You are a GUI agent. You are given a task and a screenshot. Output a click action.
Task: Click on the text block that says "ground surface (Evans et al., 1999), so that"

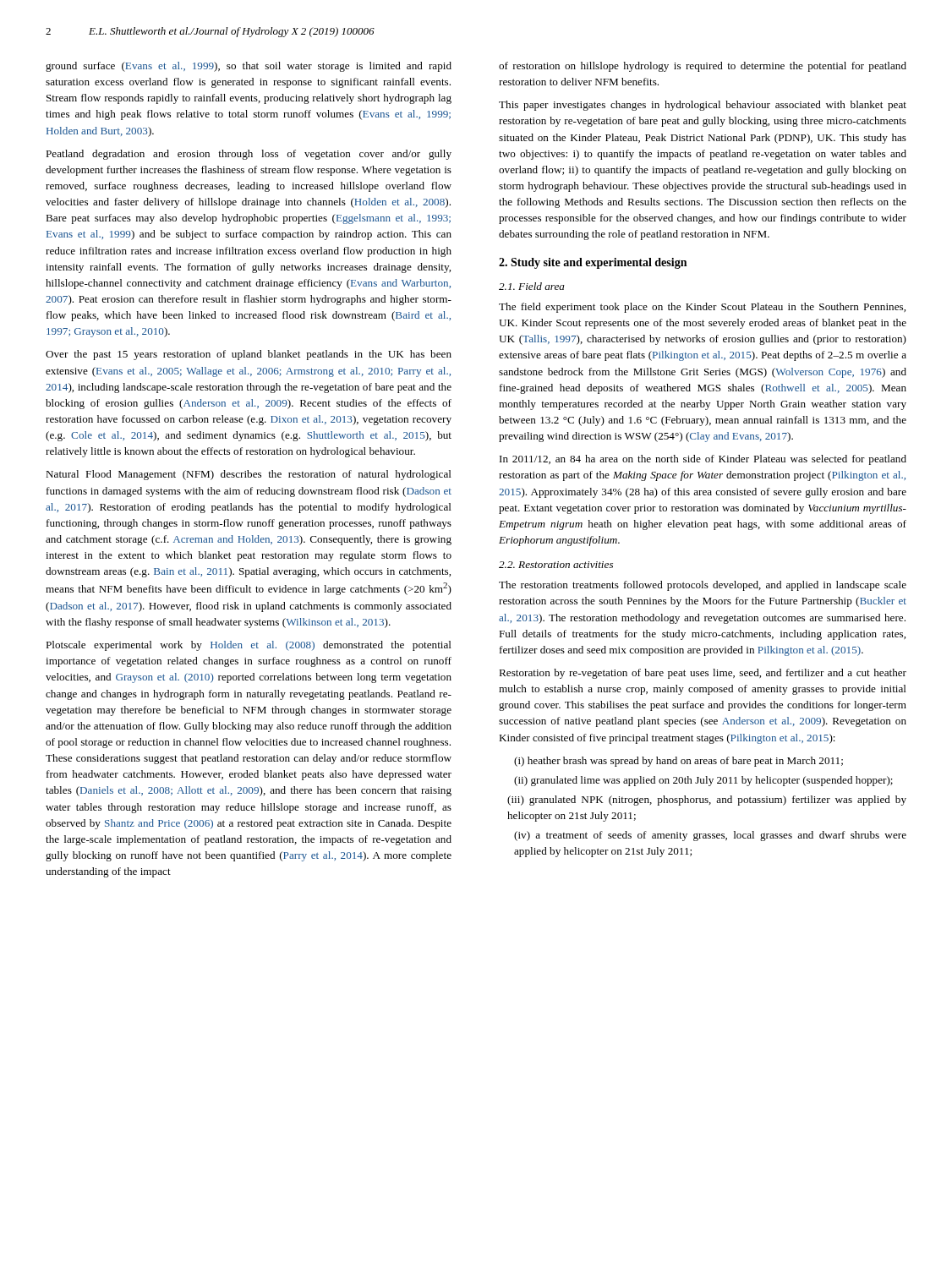coord(249,98)
